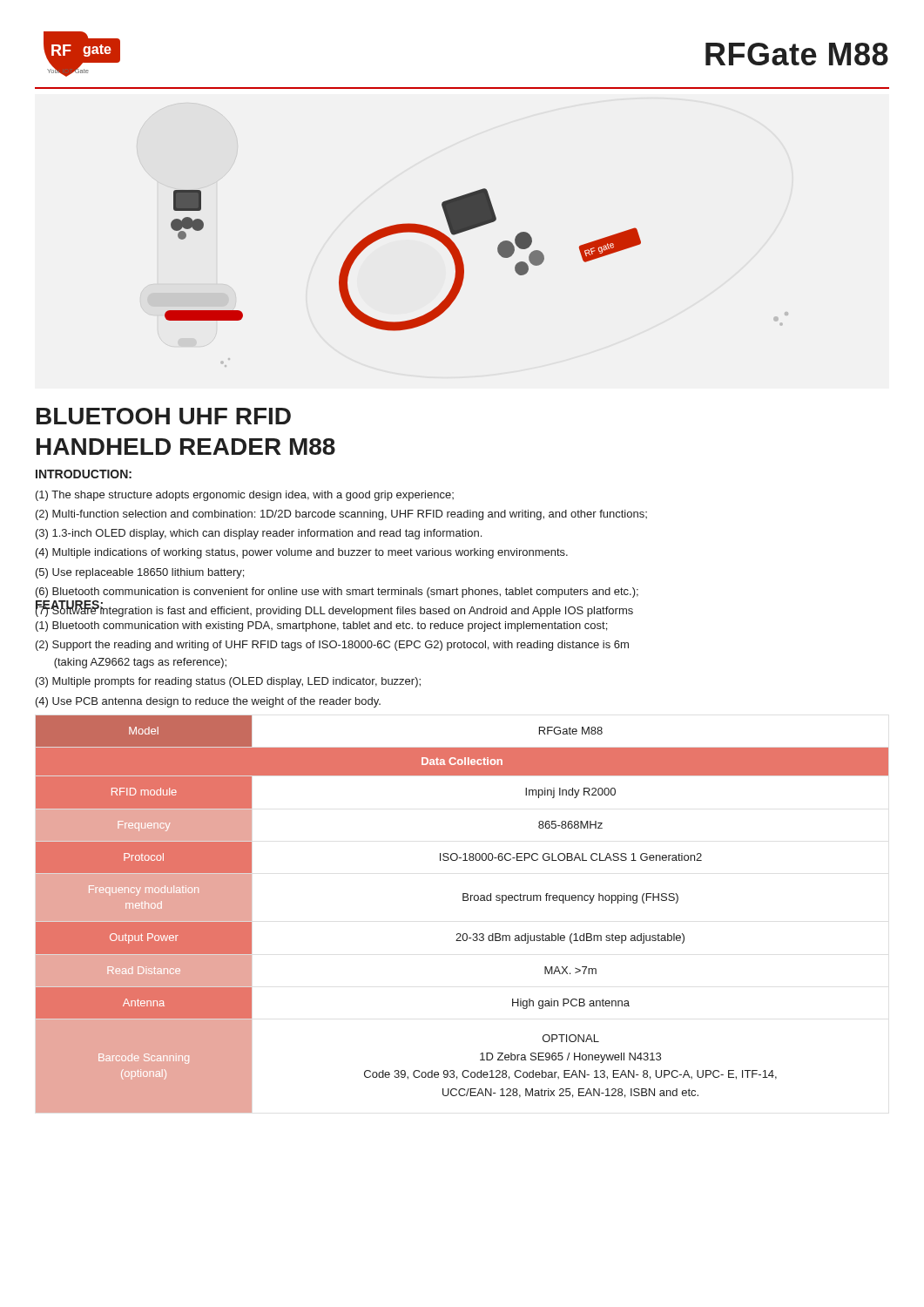The width and height of the screenshot is (924, 1307).
Task: Locate the list item that reads "(1) The shape structure adopts ergonomic"
Action: coord(245,494)
